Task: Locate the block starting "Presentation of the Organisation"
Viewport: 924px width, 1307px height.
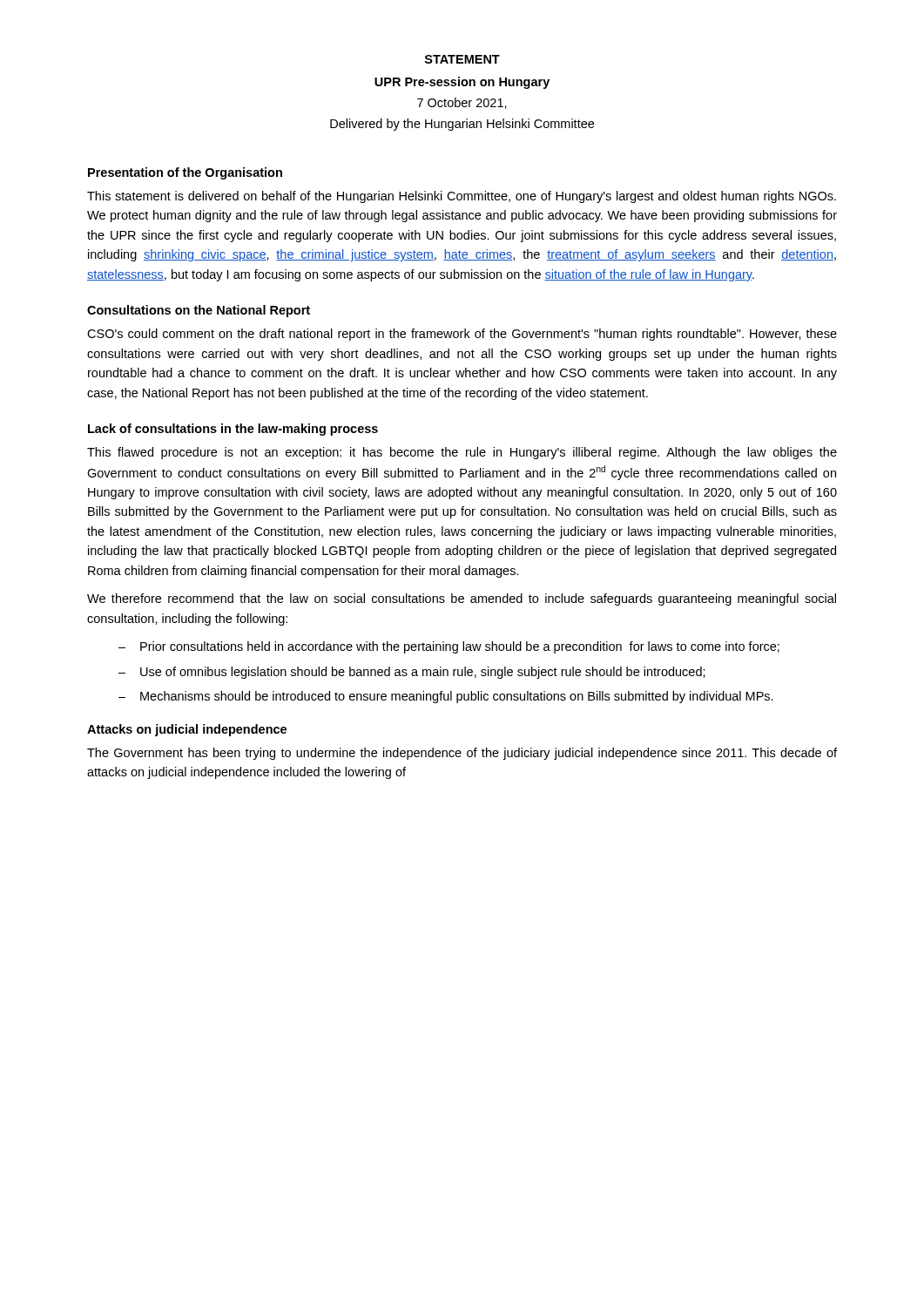Action: [185, 173]
